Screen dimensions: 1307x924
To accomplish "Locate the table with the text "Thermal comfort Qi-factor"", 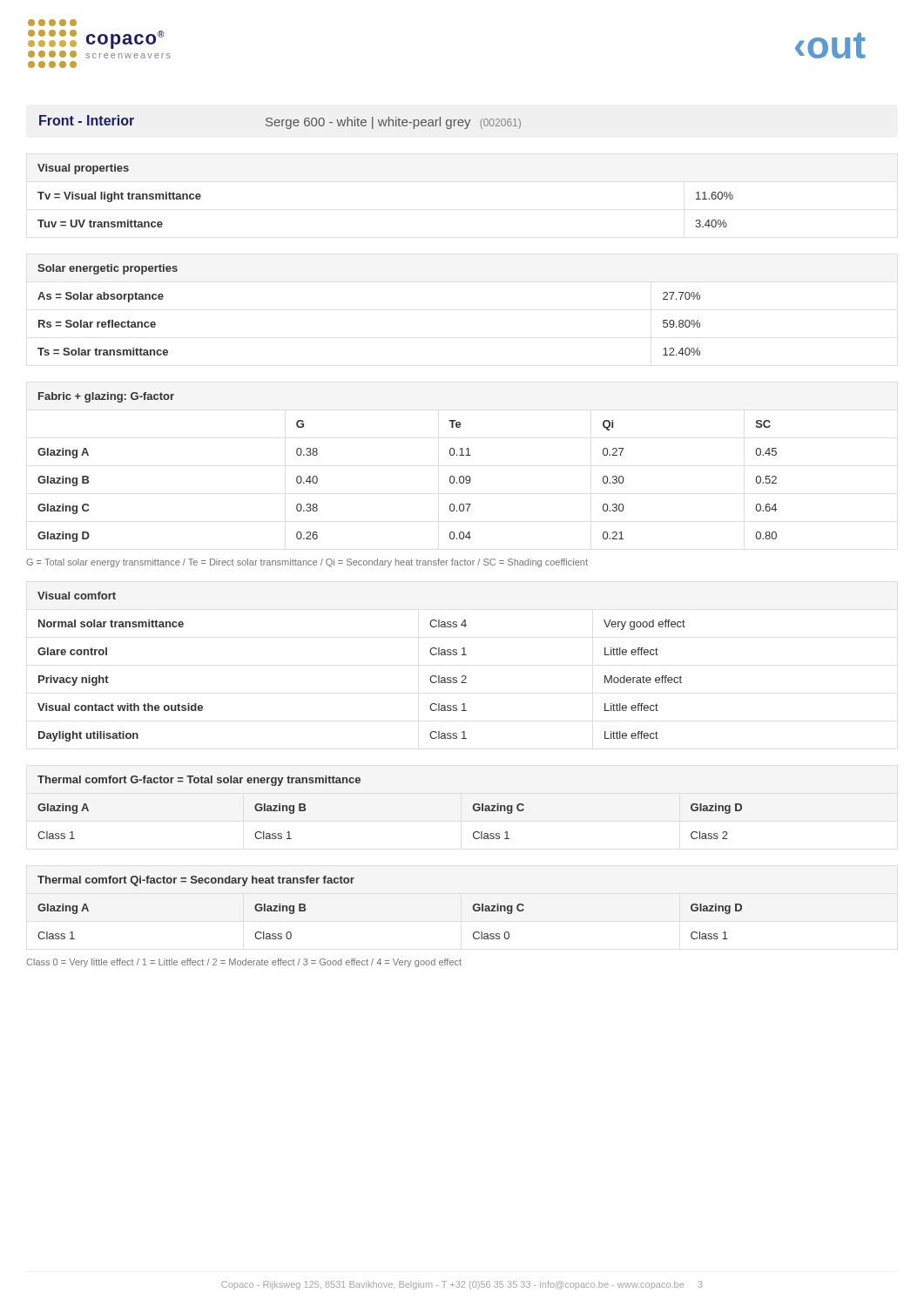I will pyautogui.click(x=462, y=908).
